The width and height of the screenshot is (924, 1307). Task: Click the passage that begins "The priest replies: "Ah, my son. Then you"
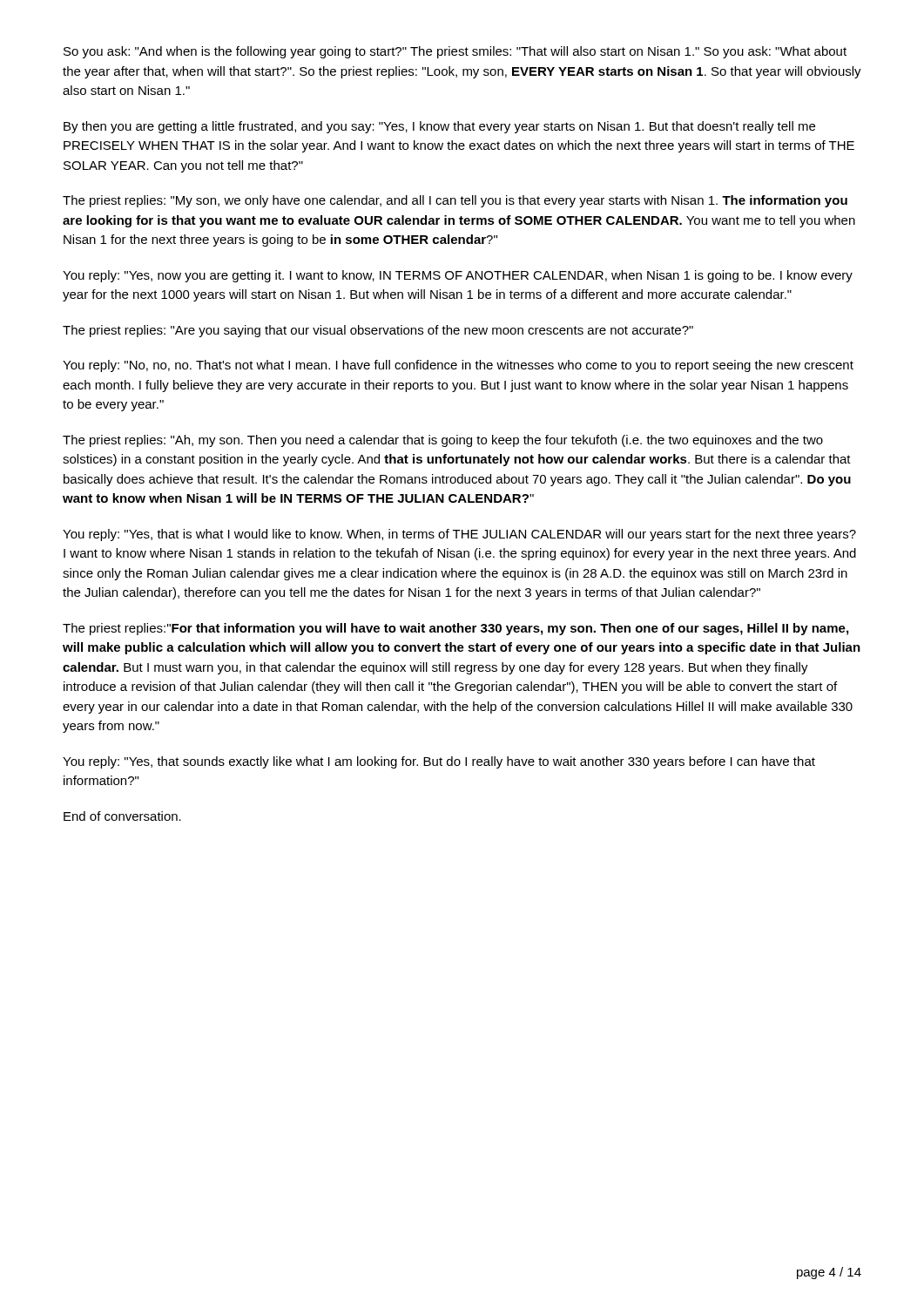click(457, 469)
